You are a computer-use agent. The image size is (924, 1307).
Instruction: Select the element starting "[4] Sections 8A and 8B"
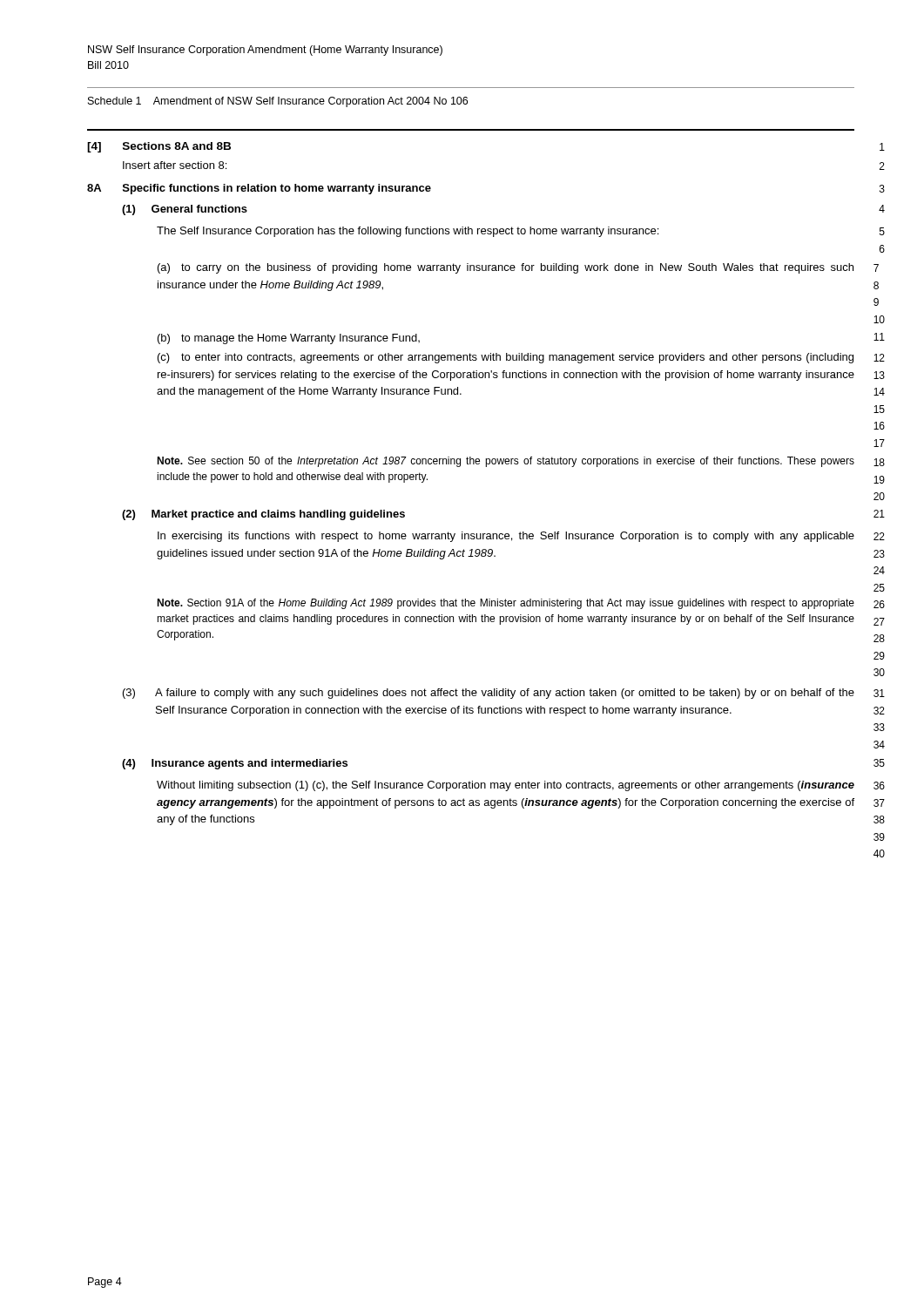tap(159, 146)
